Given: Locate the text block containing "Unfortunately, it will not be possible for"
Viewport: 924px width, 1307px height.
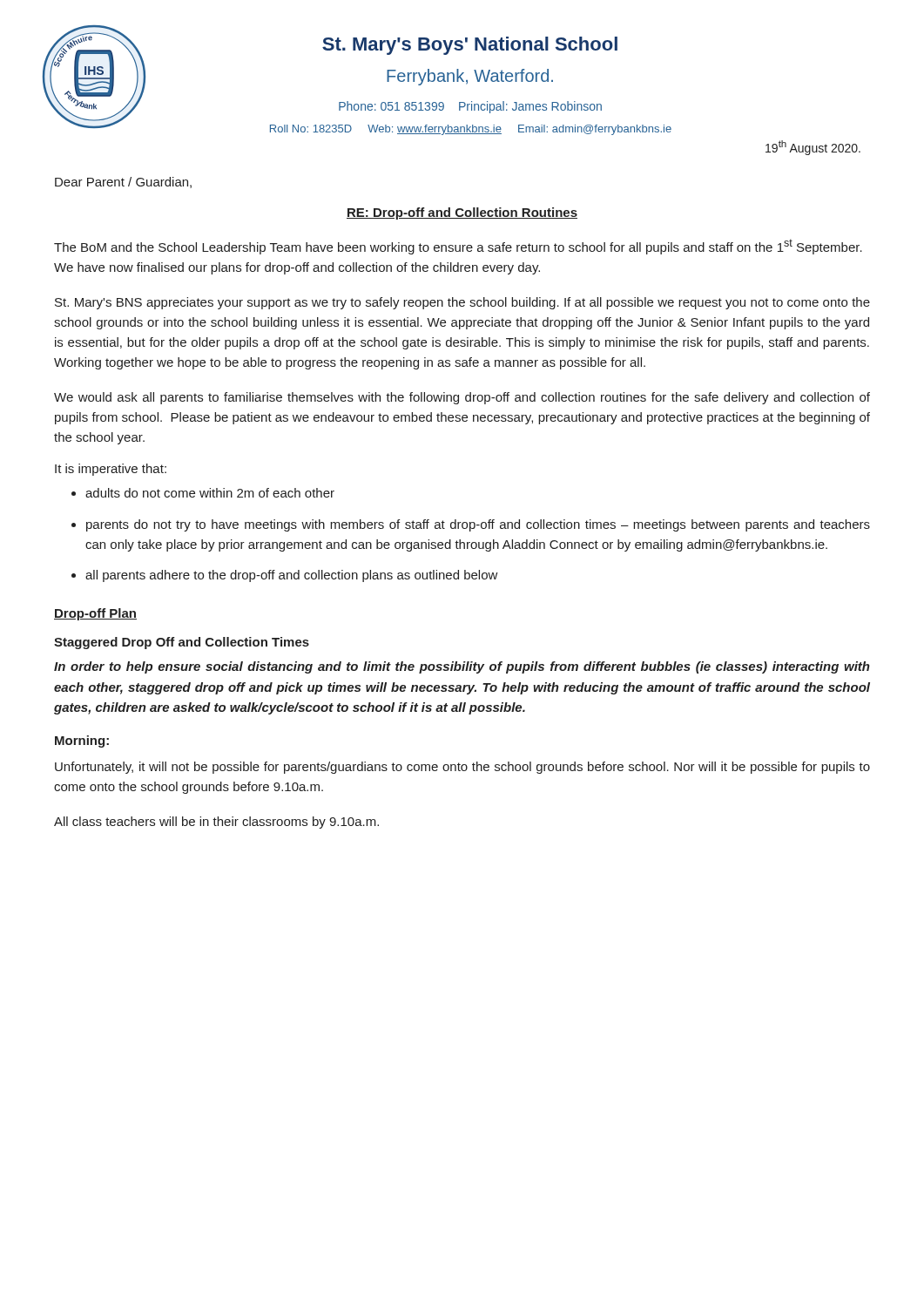Looking at the screenshot, I should 462,776.
